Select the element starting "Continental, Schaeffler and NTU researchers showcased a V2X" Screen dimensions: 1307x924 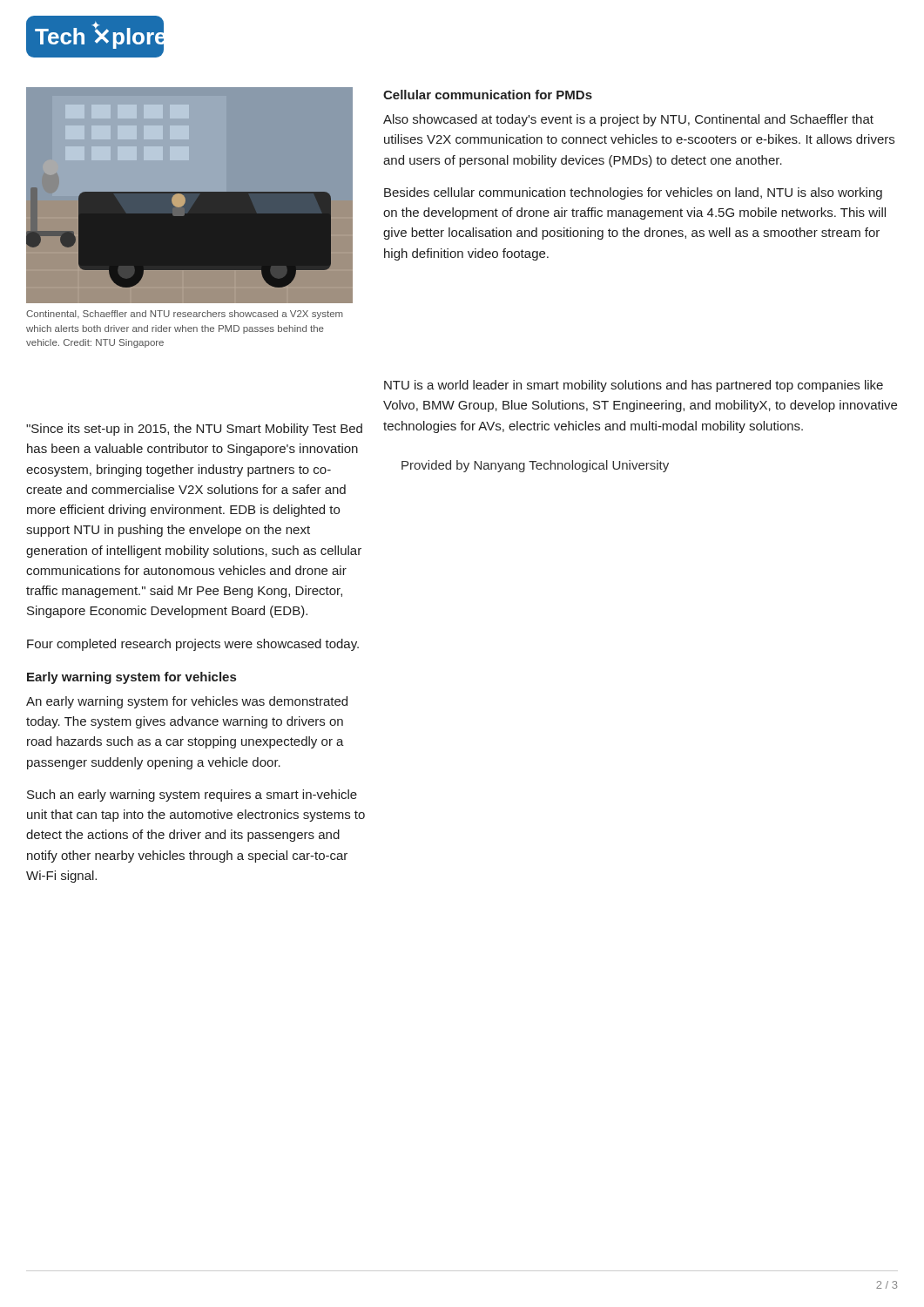pyautogui.click(x=185, y=328)
